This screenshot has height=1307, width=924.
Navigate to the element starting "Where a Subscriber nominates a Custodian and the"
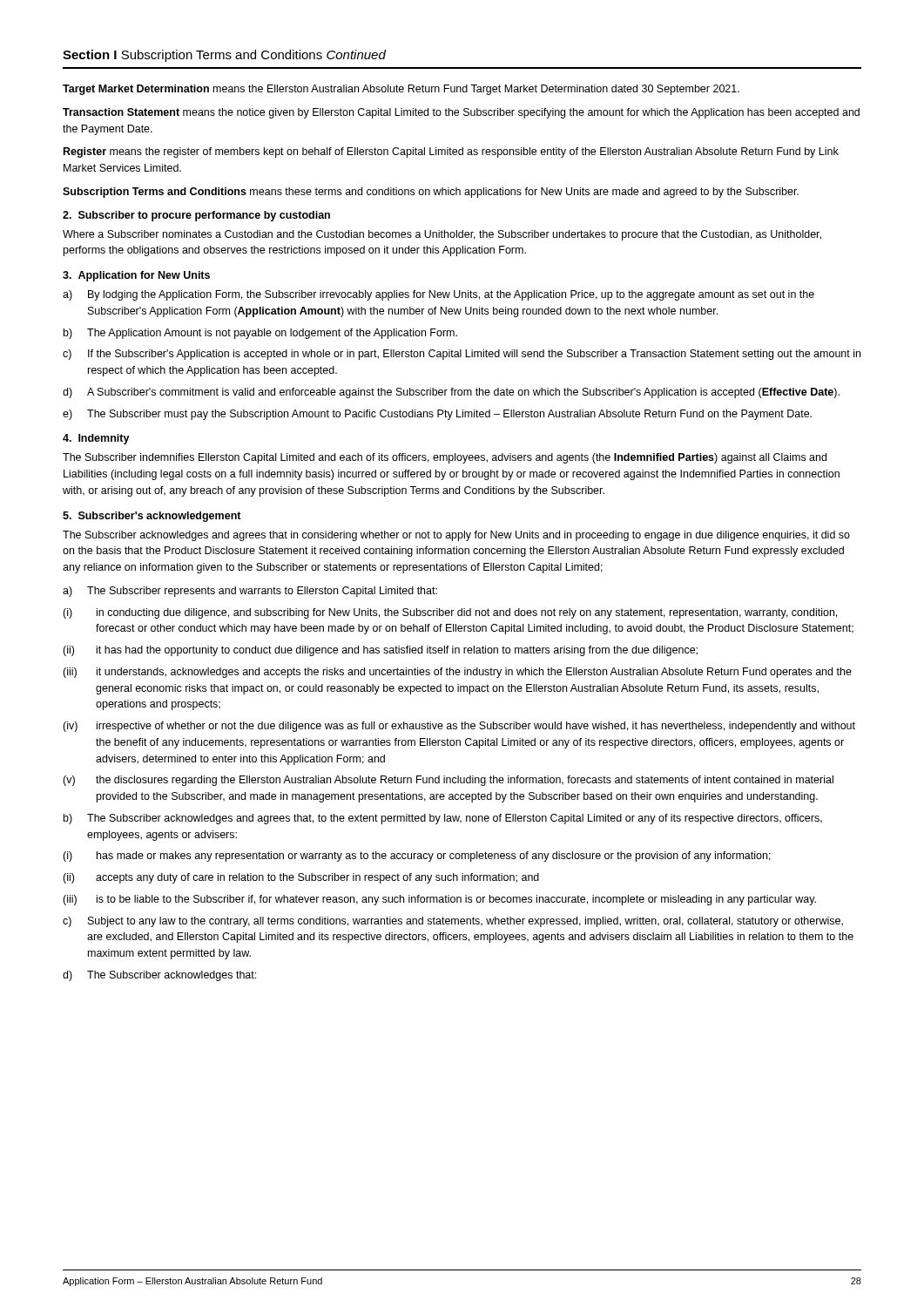click(442, 242)
